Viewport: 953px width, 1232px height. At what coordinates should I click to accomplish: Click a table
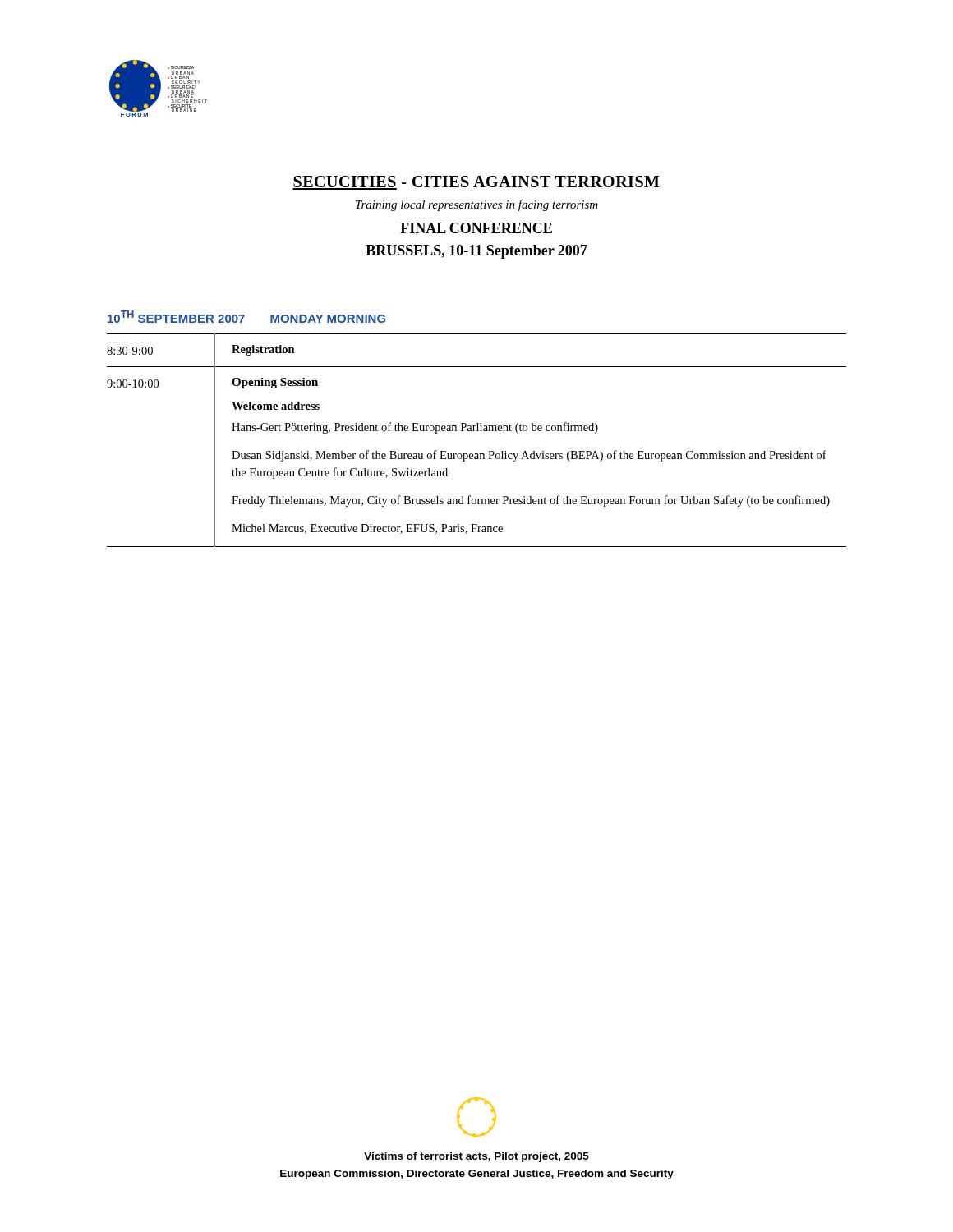(x=476, y=440)
